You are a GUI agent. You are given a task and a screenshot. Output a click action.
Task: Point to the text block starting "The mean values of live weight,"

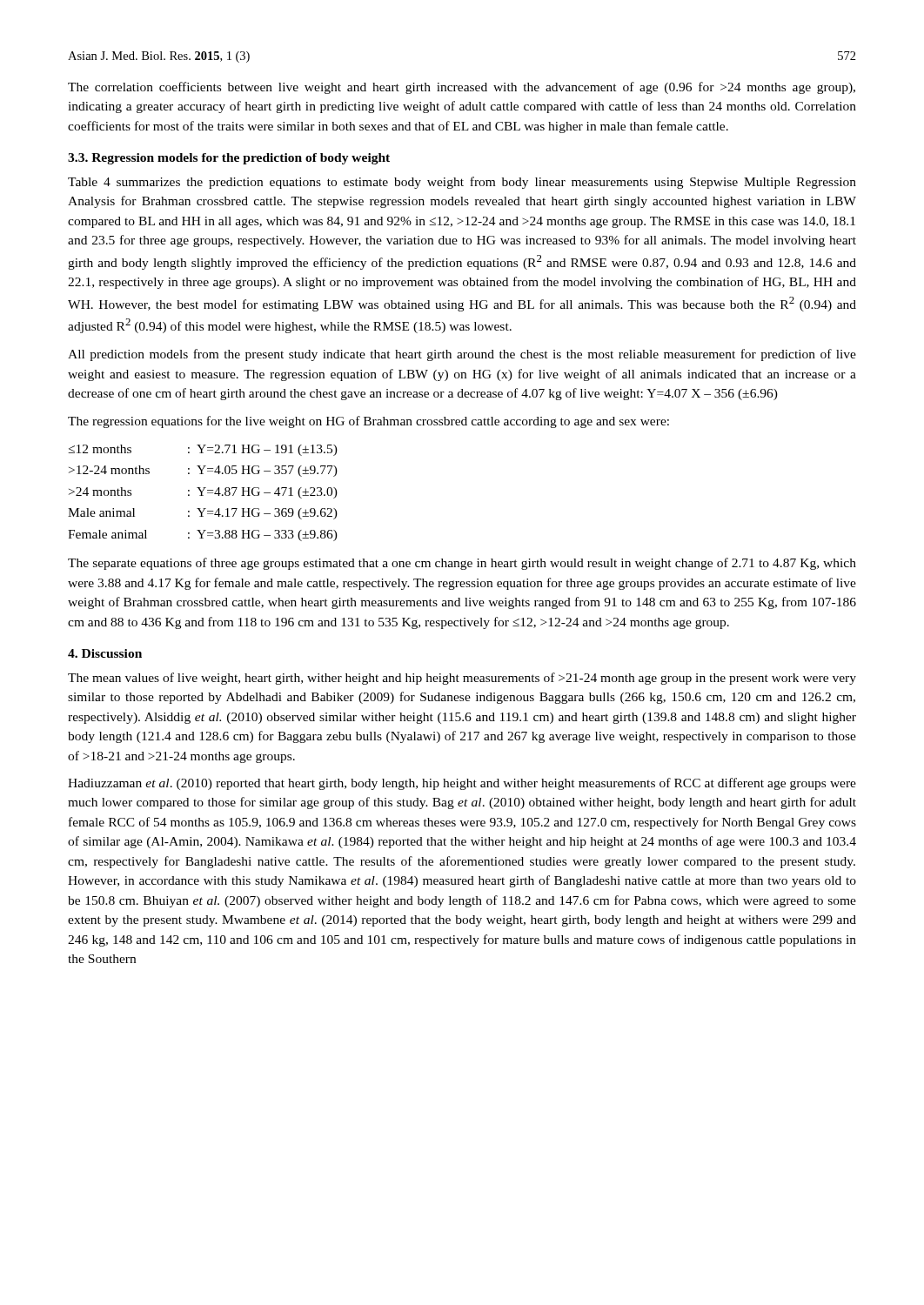pyautogui.click(x=462, y=818)
